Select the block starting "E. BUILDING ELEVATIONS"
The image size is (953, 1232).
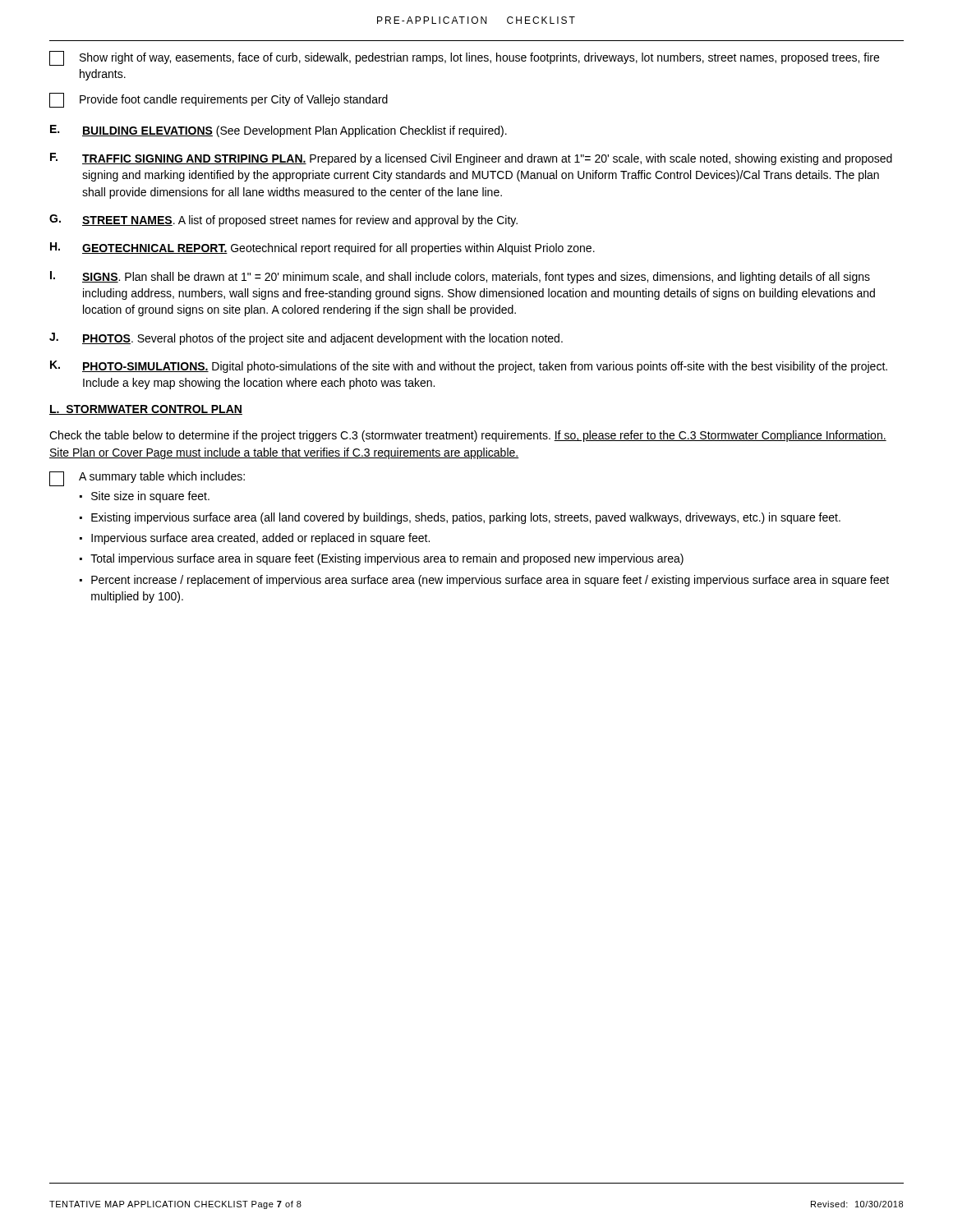[x=476, y=131]
